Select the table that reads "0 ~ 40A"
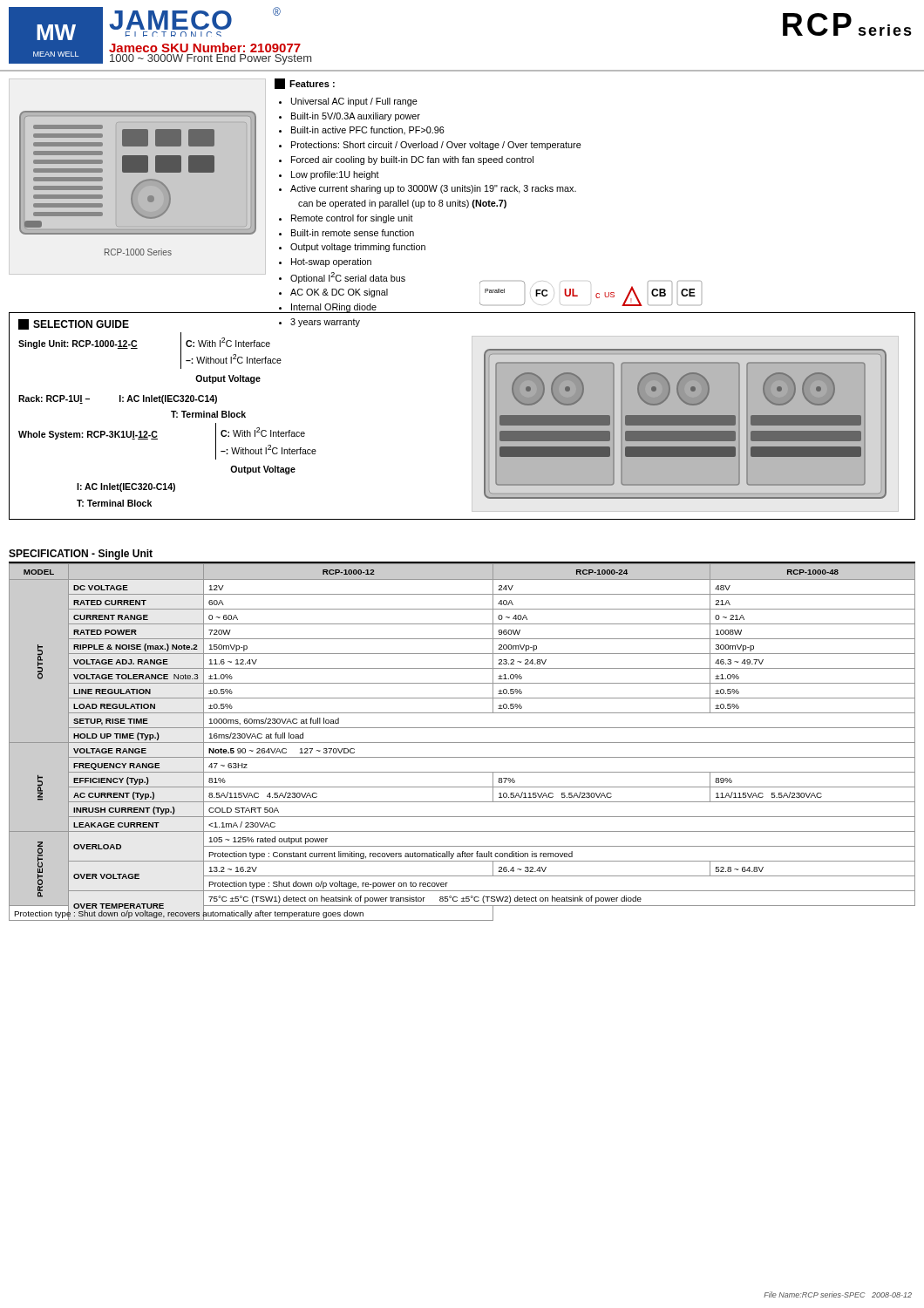 [462, 742]
